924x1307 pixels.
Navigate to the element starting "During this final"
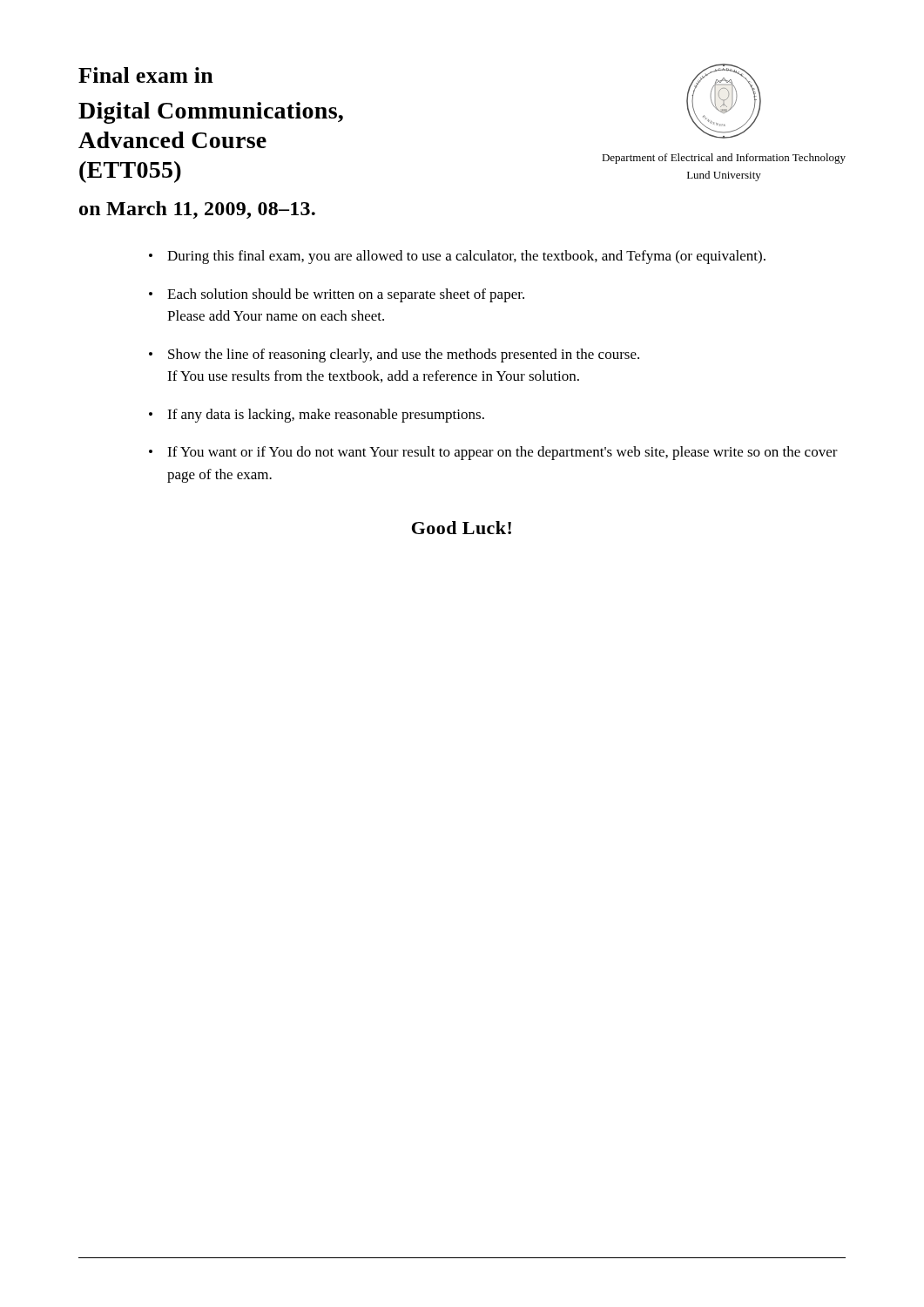(x=467, y=256)
